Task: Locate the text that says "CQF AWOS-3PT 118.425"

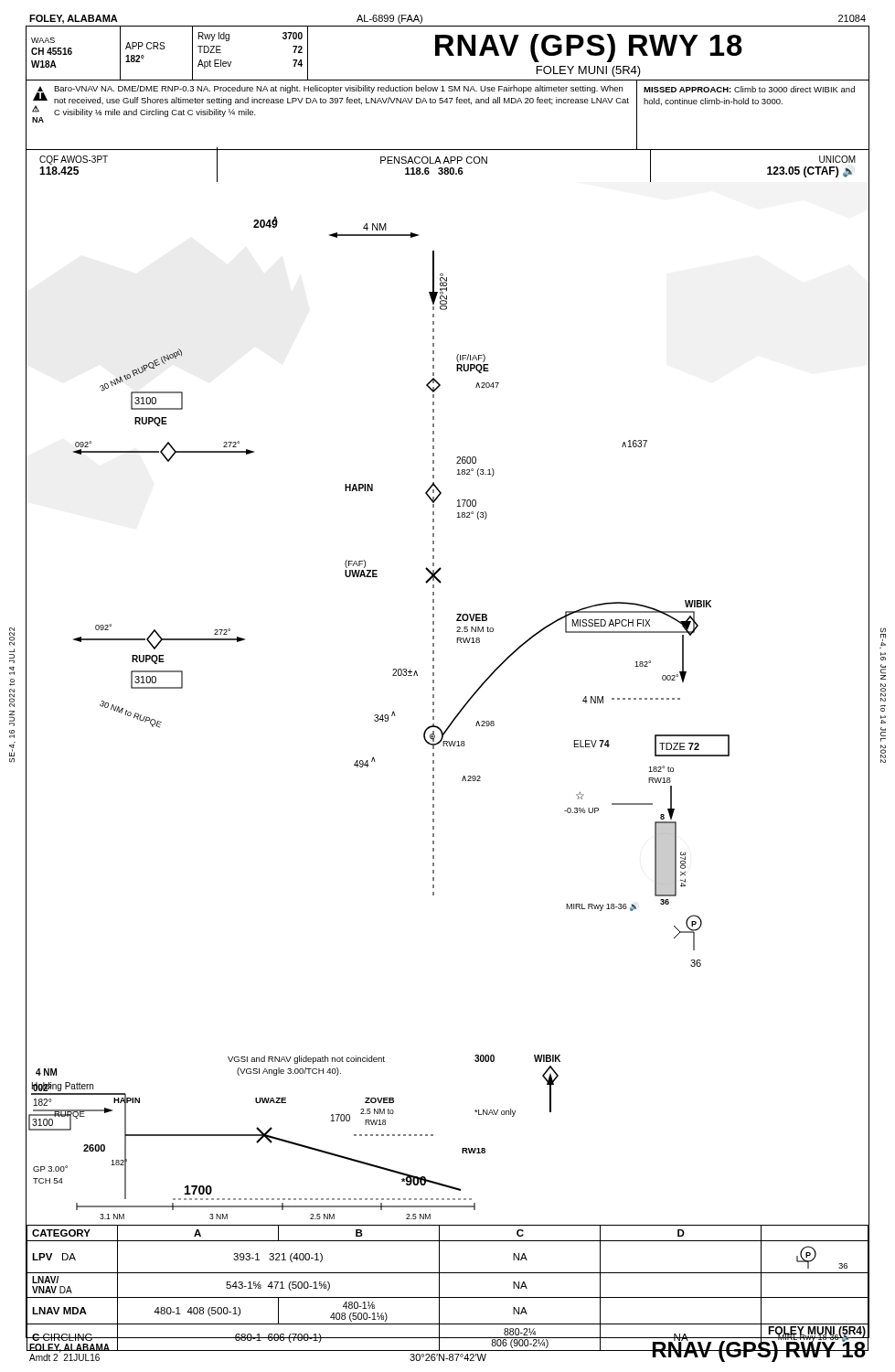Action: tap(74, 160)
